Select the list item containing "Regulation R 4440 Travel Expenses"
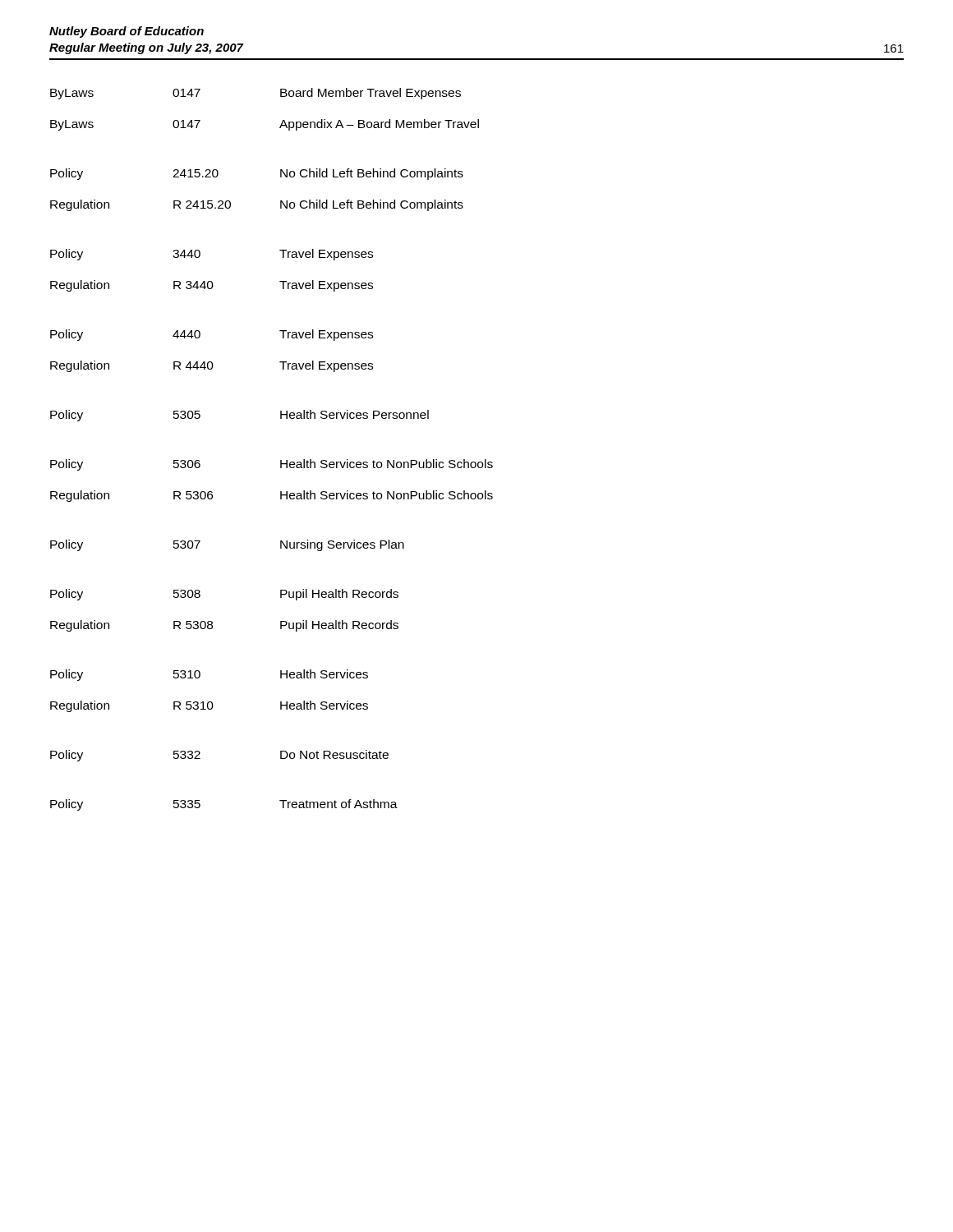The height and width of the screenshot is (1232, 953). click(212, 366)
